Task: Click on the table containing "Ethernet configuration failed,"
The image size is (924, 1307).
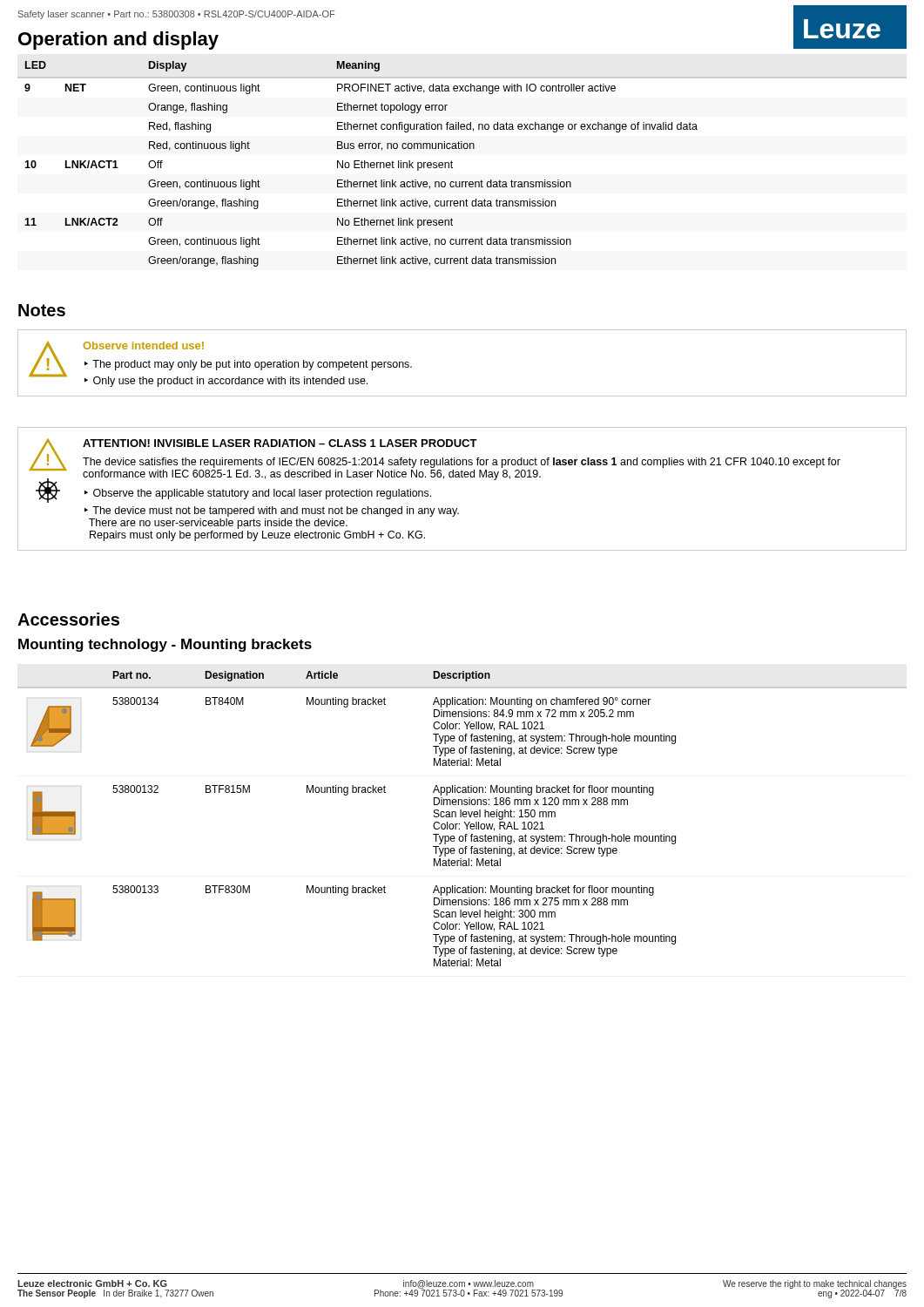Action: pos(462,162)
